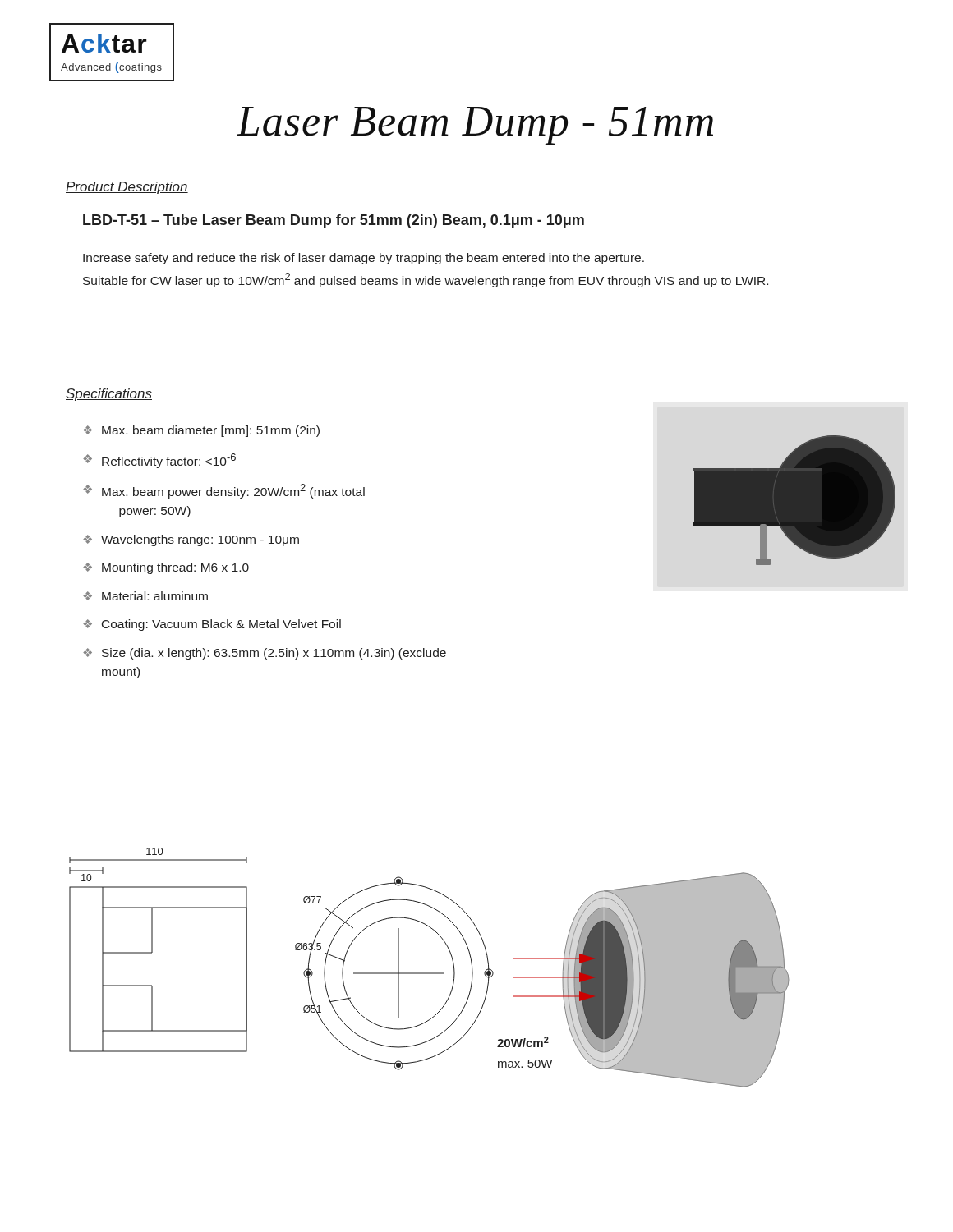The height and width of the screenshot is (1232, 953).
Task: Click the passage that begins "❖ Size (dia."
Action: point(283,662)
